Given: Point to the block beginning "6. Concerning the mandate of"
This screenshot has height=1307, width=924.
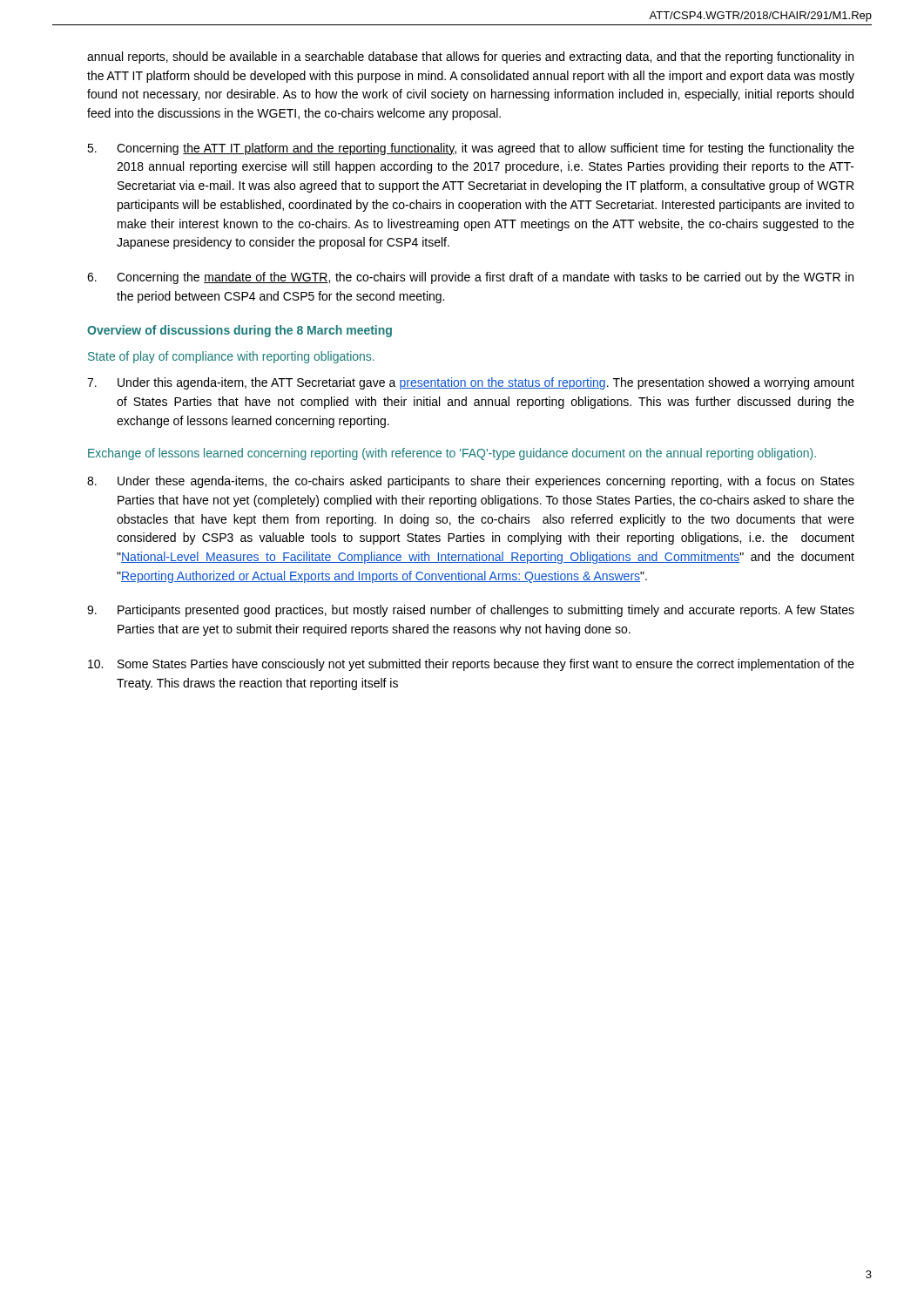Looking at the screenshot, I should coord(471,287).
